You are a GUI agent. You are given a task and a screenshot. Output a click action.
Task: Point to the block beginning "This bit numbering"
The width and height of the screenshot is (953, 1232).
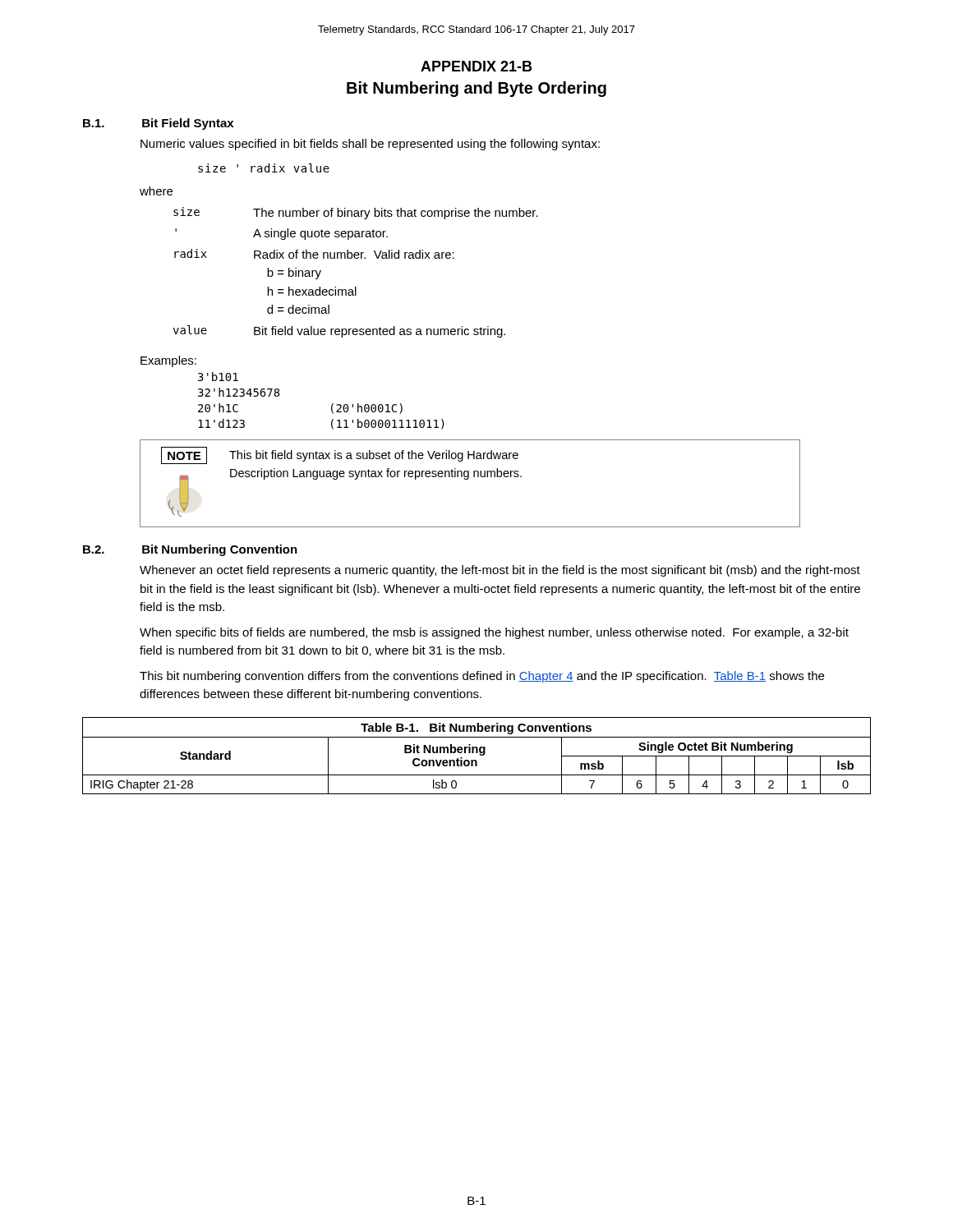pyautogui.click(x=482, y=684)
